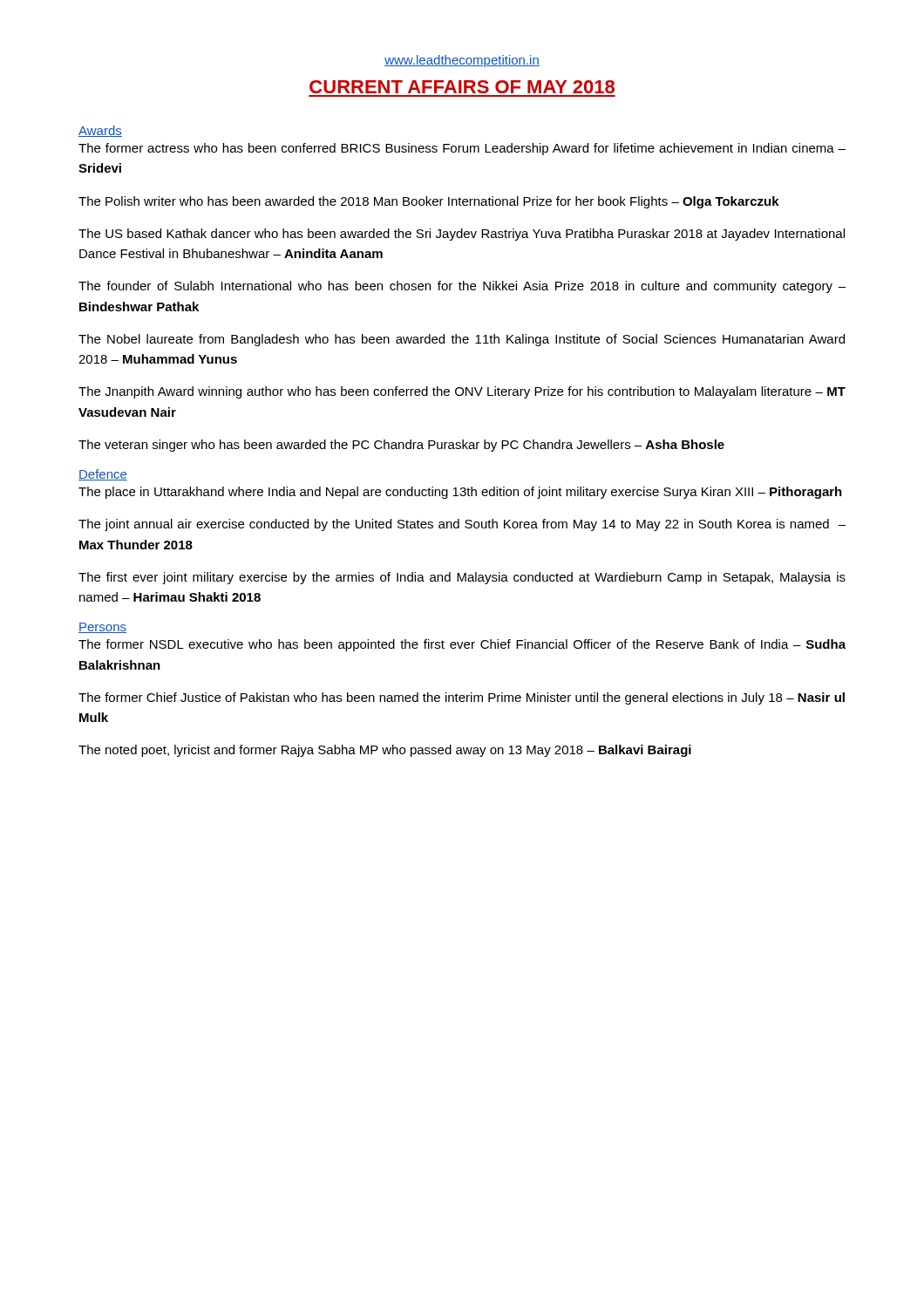Point to the region starting "The joint annual air exercise conducted"
The image size is (924, 1308).
[x=462, y=534]
